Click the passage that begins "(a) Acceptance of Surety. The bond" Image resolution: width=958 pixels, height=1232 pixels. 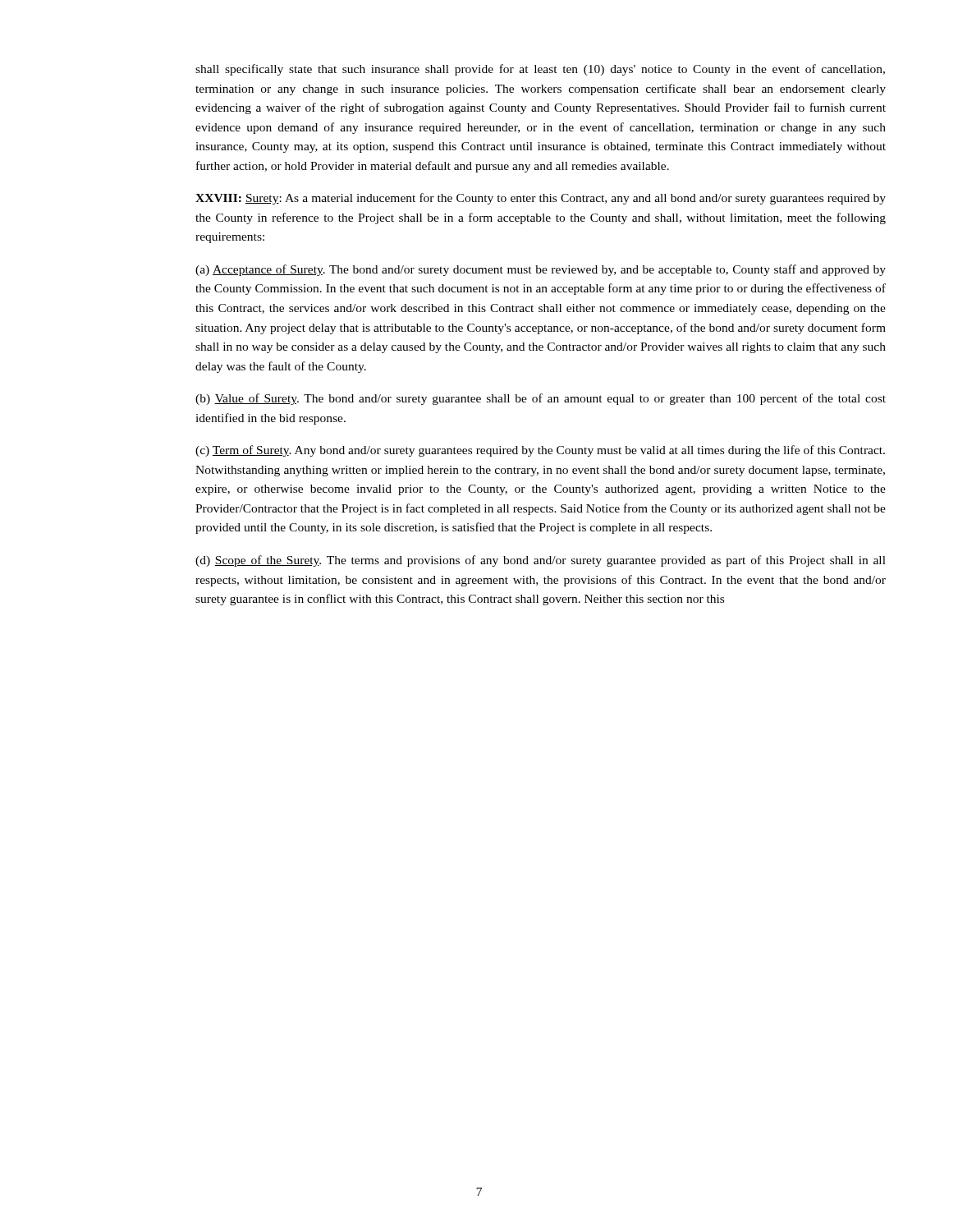[541, 317]
